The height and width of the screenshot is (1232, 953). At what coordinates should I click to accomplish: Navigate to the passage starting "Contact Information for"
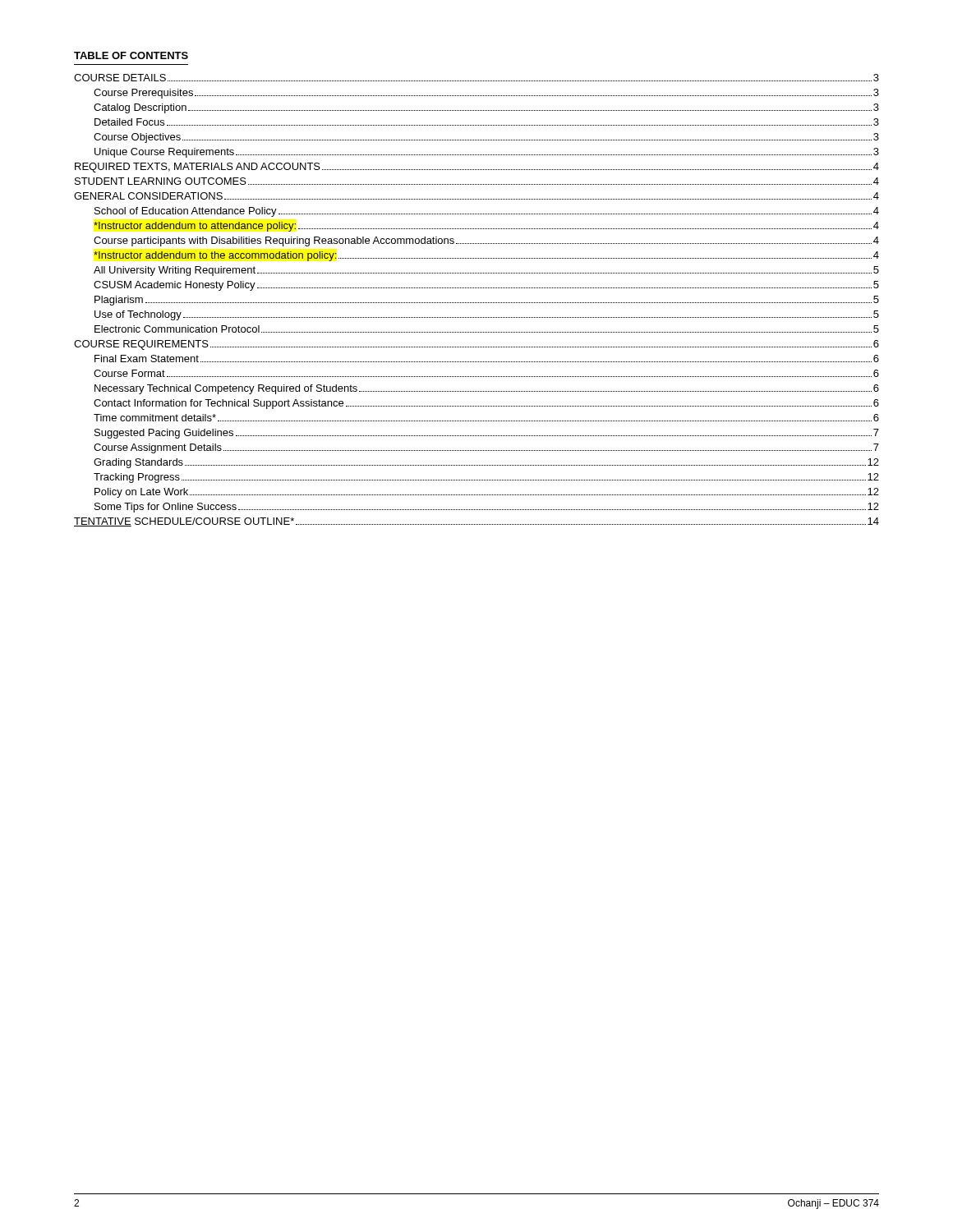[486, 402]
